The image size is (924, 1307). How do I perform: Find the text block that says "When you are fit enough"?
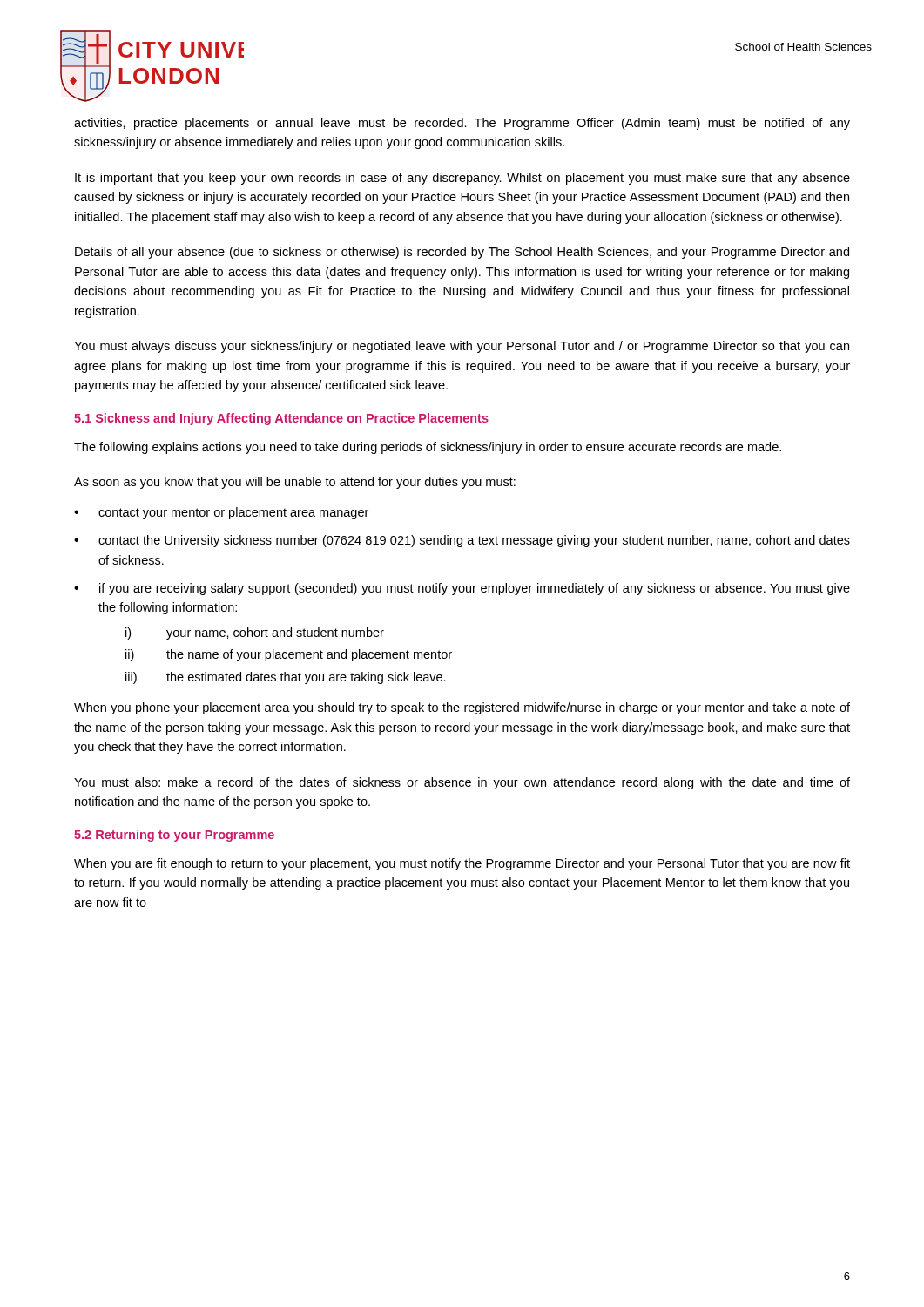462,883
